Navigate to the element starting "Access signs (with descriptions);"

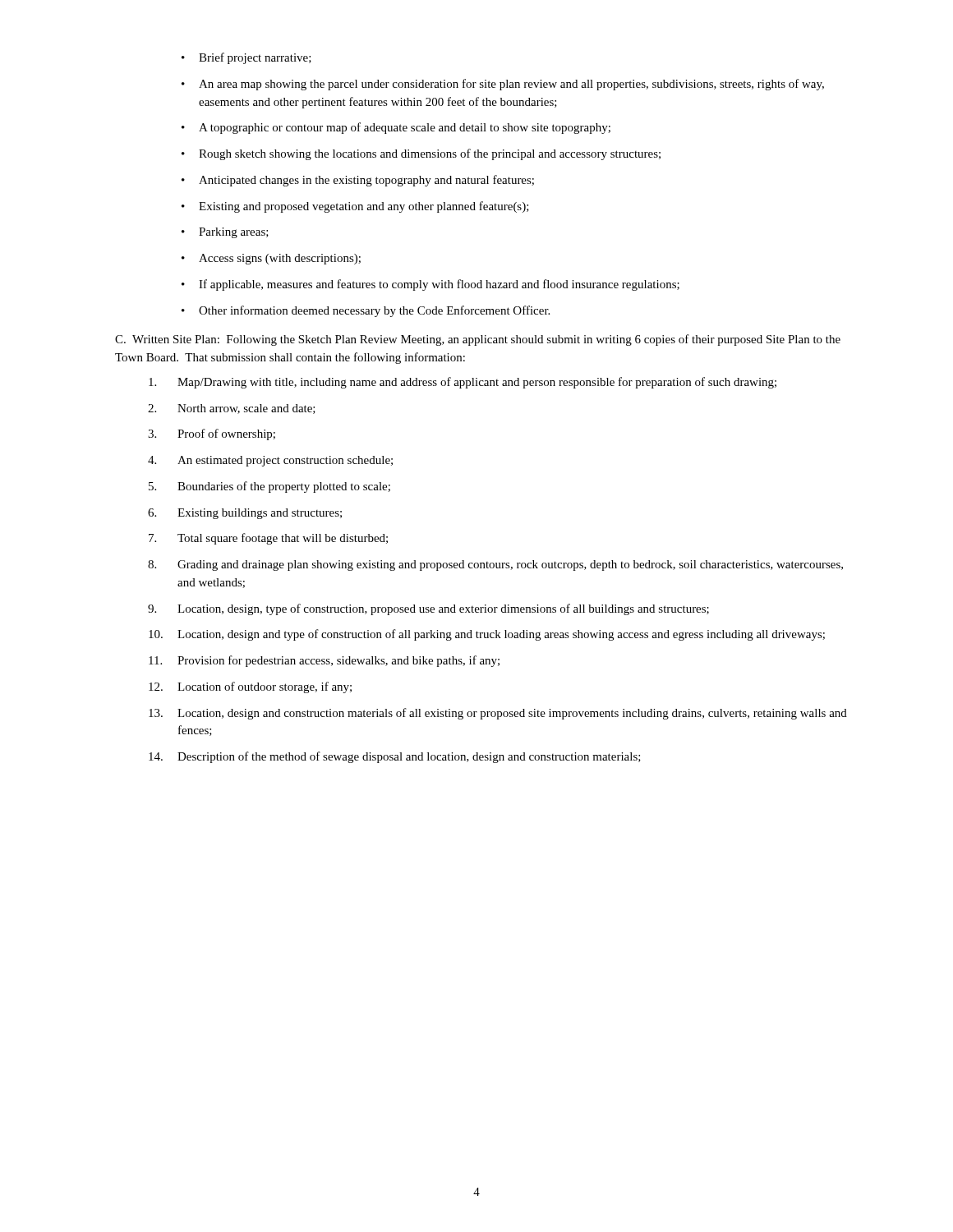click(x=280, y=258)
